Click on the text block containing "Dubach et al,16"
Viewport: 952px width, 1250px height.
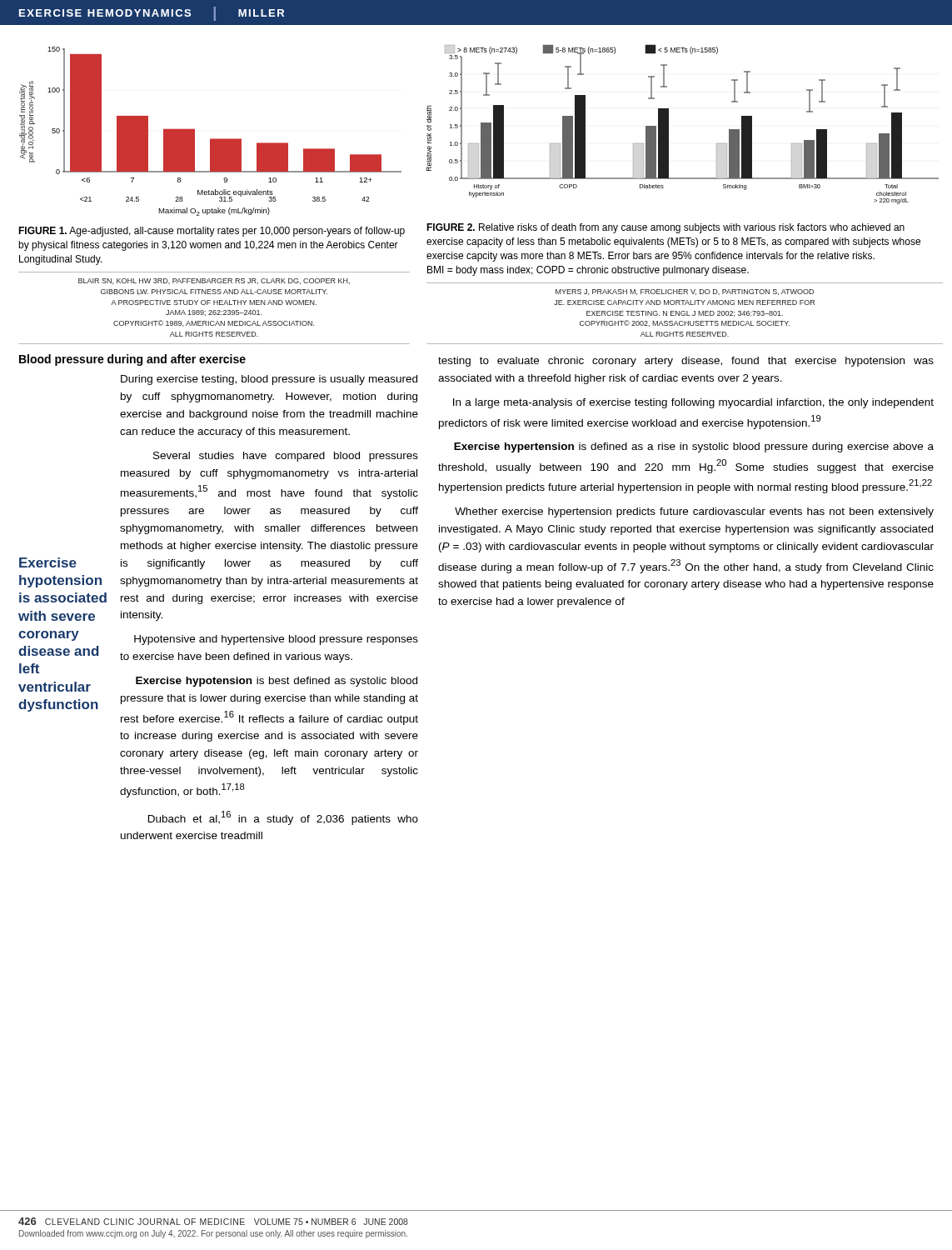pos(269,825)
